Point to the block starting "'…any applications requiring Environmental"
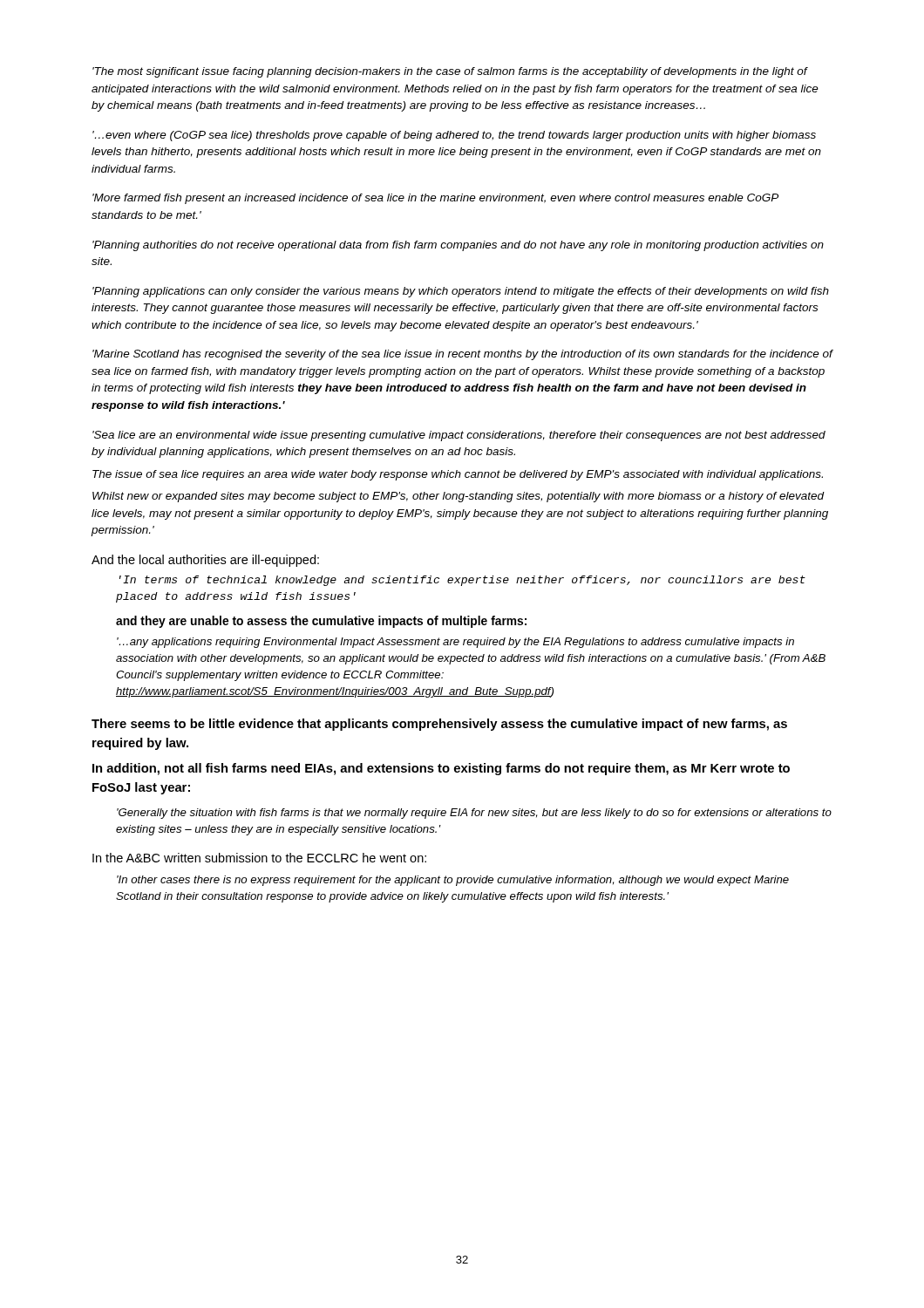Viewport: 924px width, 1308px height. (x=474, y=666)
